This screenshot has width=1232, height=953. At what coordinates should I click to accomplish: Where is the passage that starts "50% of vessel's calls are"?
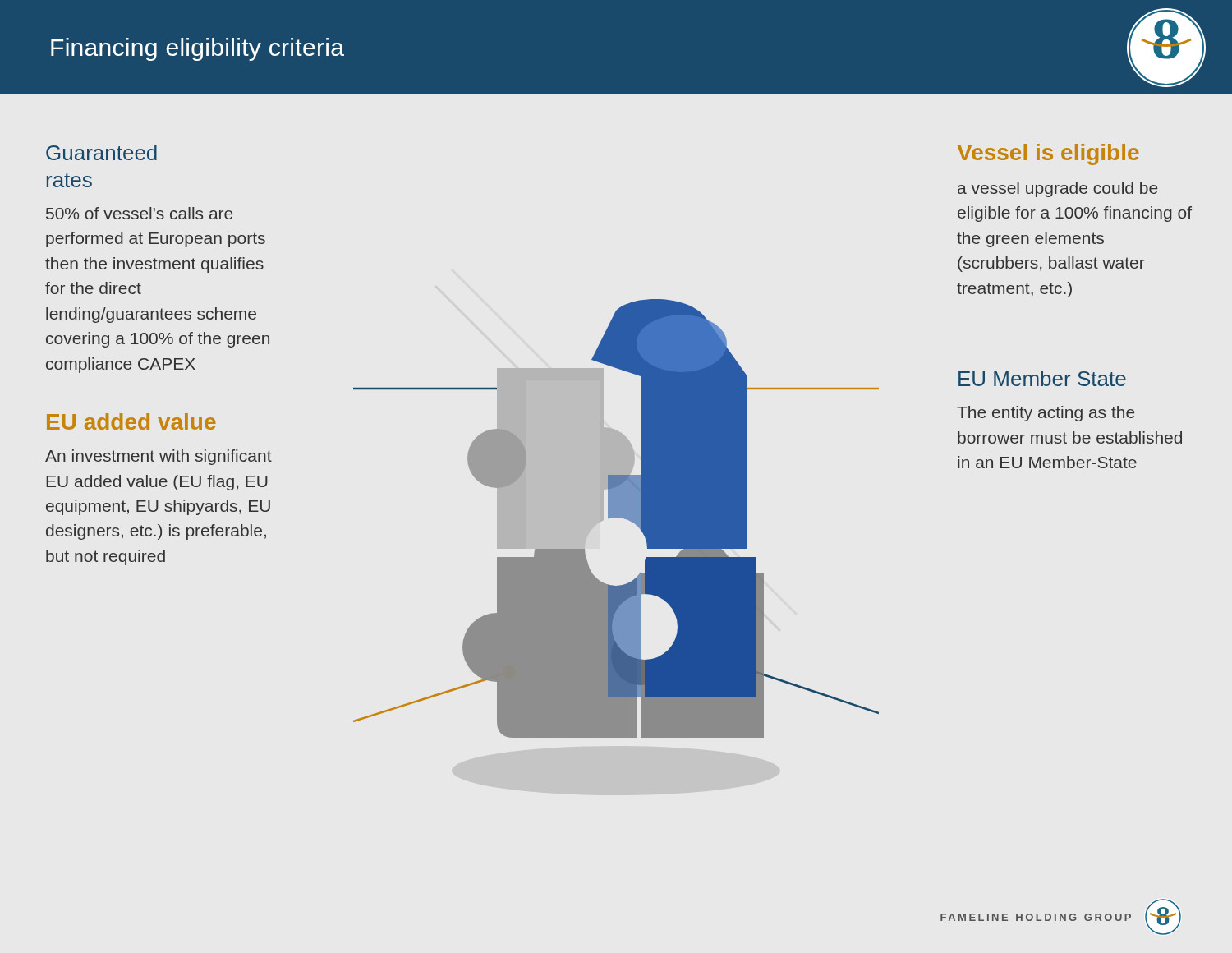[x=139, y=213]
